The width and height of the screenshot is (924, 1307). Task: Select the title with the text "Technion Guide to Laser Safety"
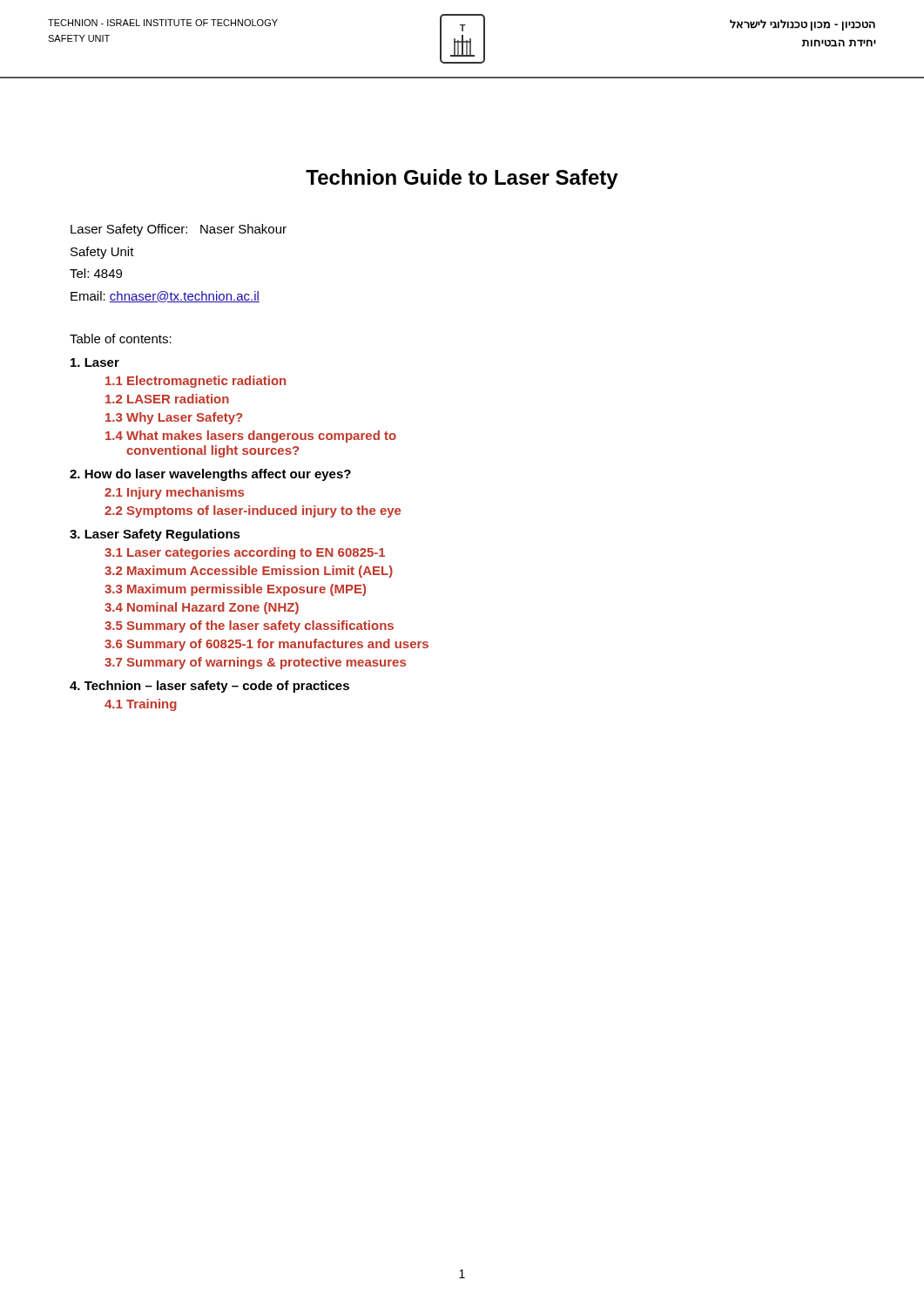pyautogui.click(x=462, y=177)
